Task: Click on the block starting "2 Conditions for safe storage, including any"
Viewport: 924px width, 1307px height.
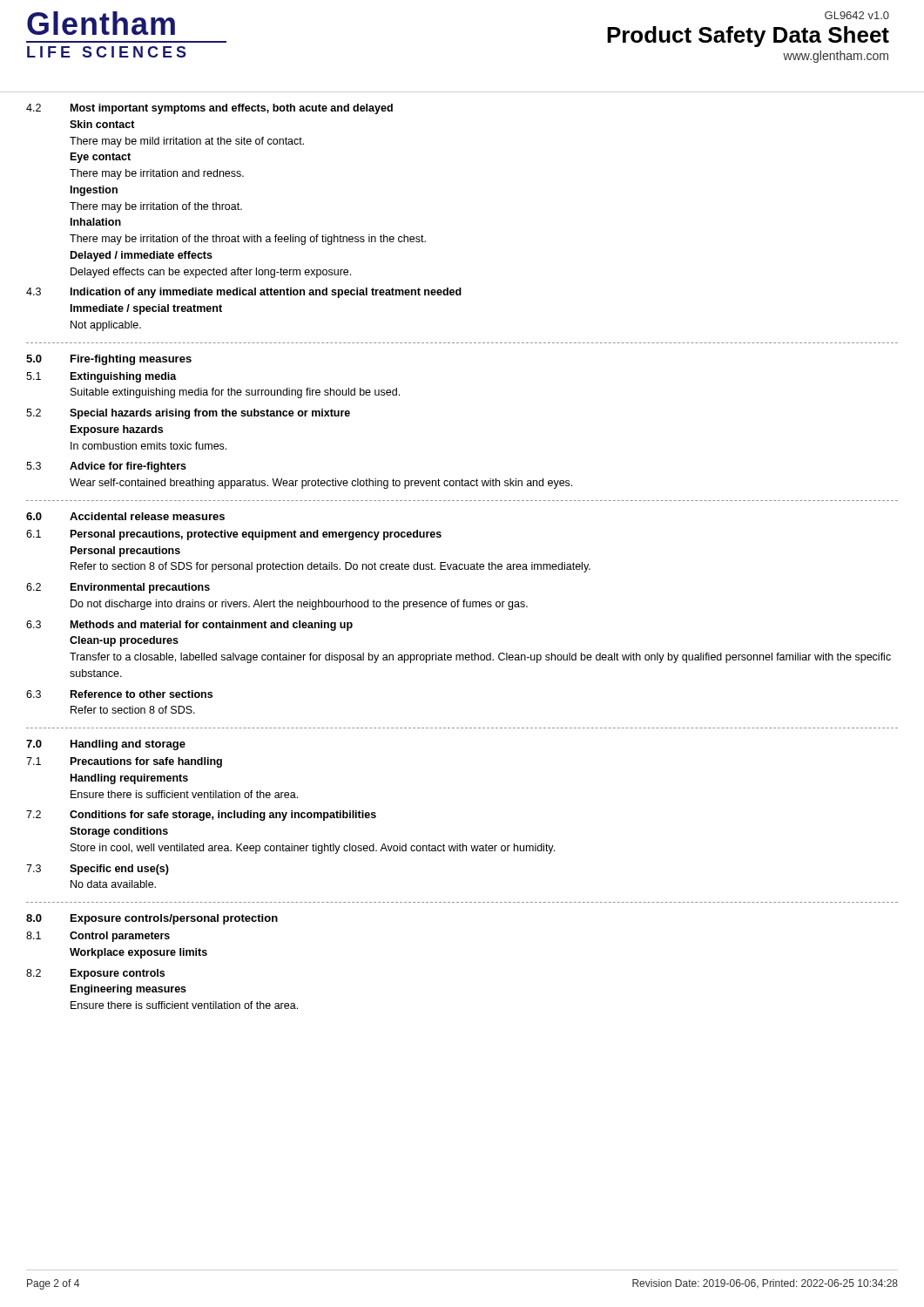Action: tap(462, 832)
